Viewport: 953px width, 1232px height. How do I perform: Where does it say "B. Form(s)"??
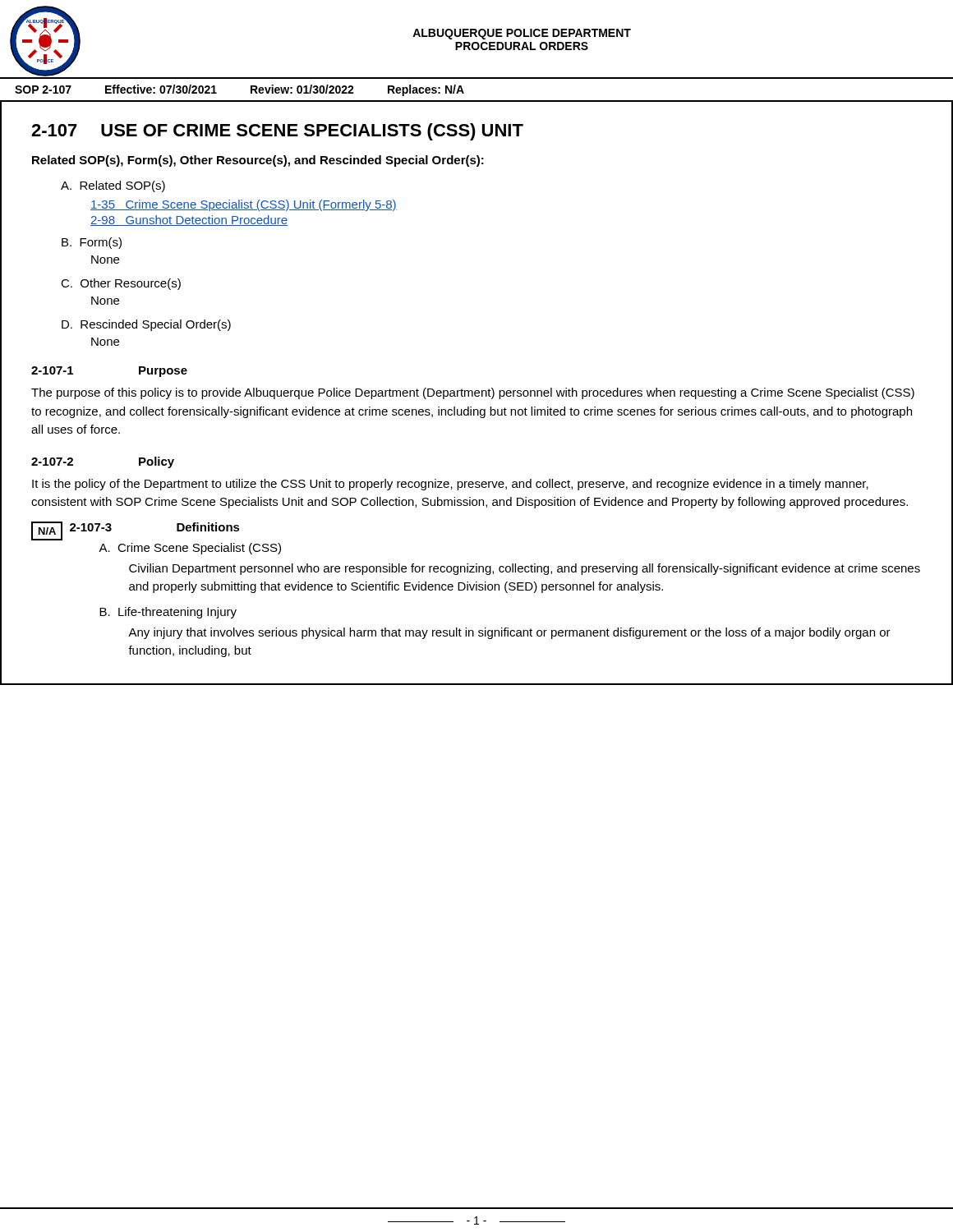coord(92,242)
